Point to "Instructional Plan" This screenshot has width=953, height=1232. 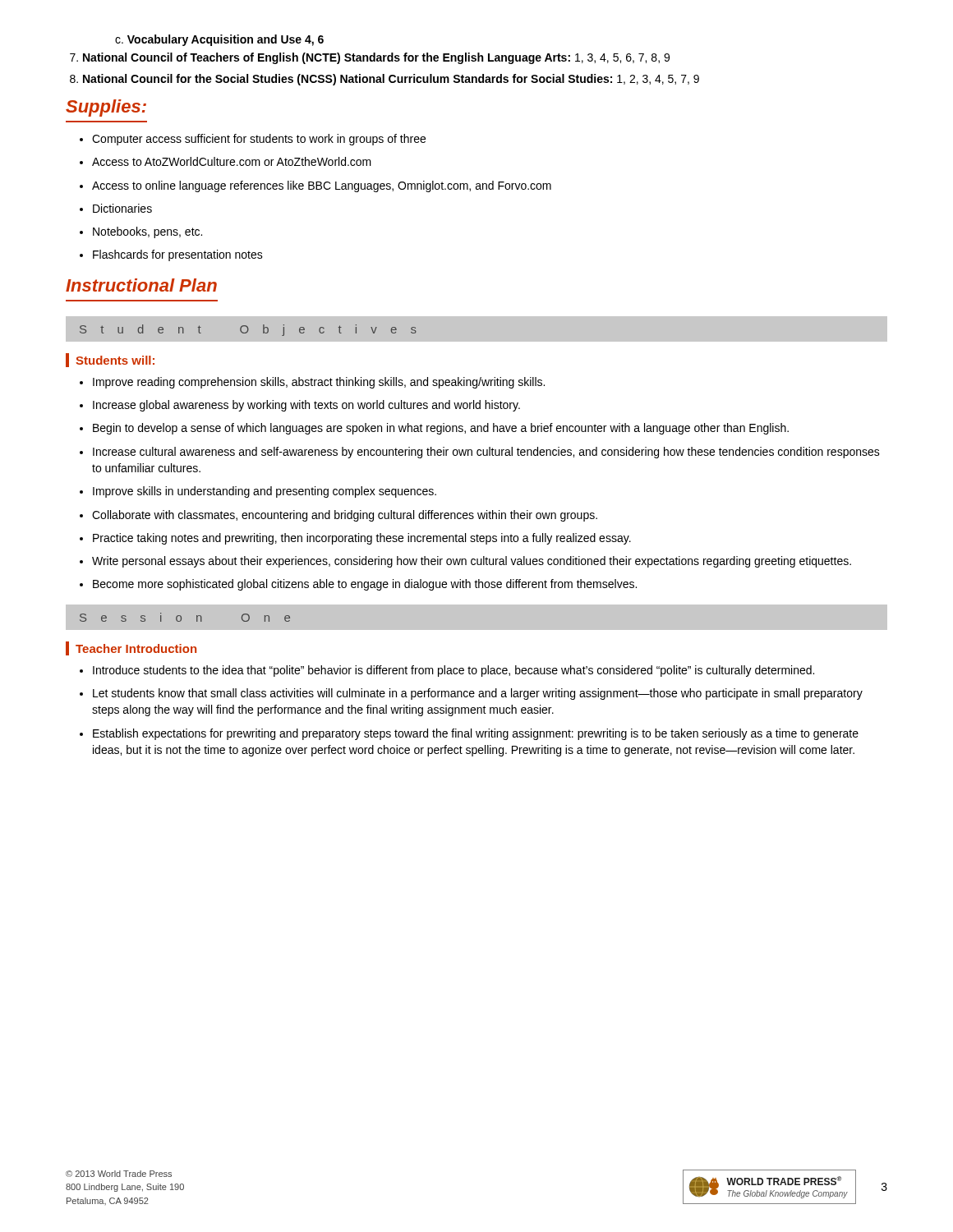point(142,288)
